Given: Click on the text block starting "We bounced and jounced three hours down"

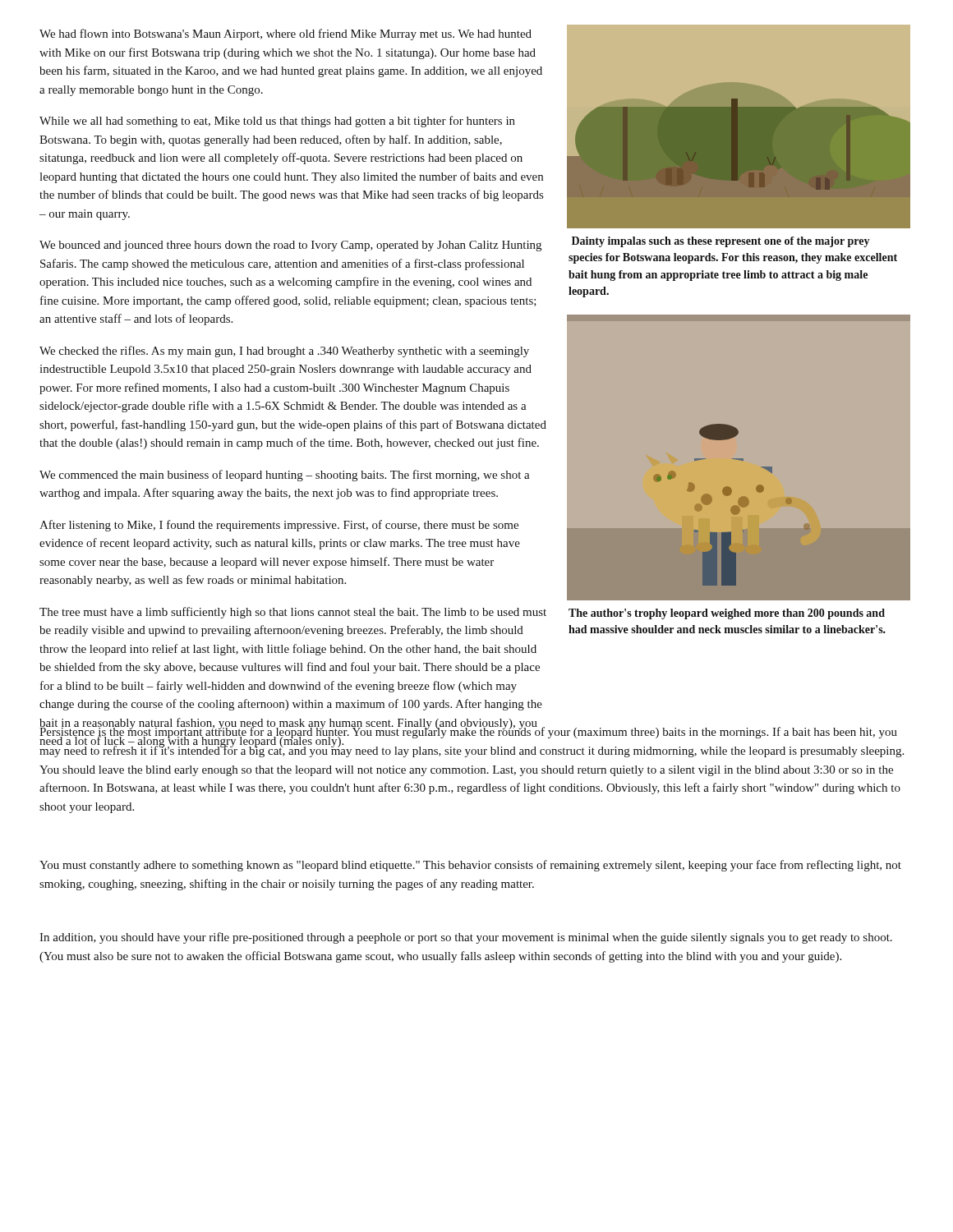Looking at the screenshot, I should coord(291,282).
